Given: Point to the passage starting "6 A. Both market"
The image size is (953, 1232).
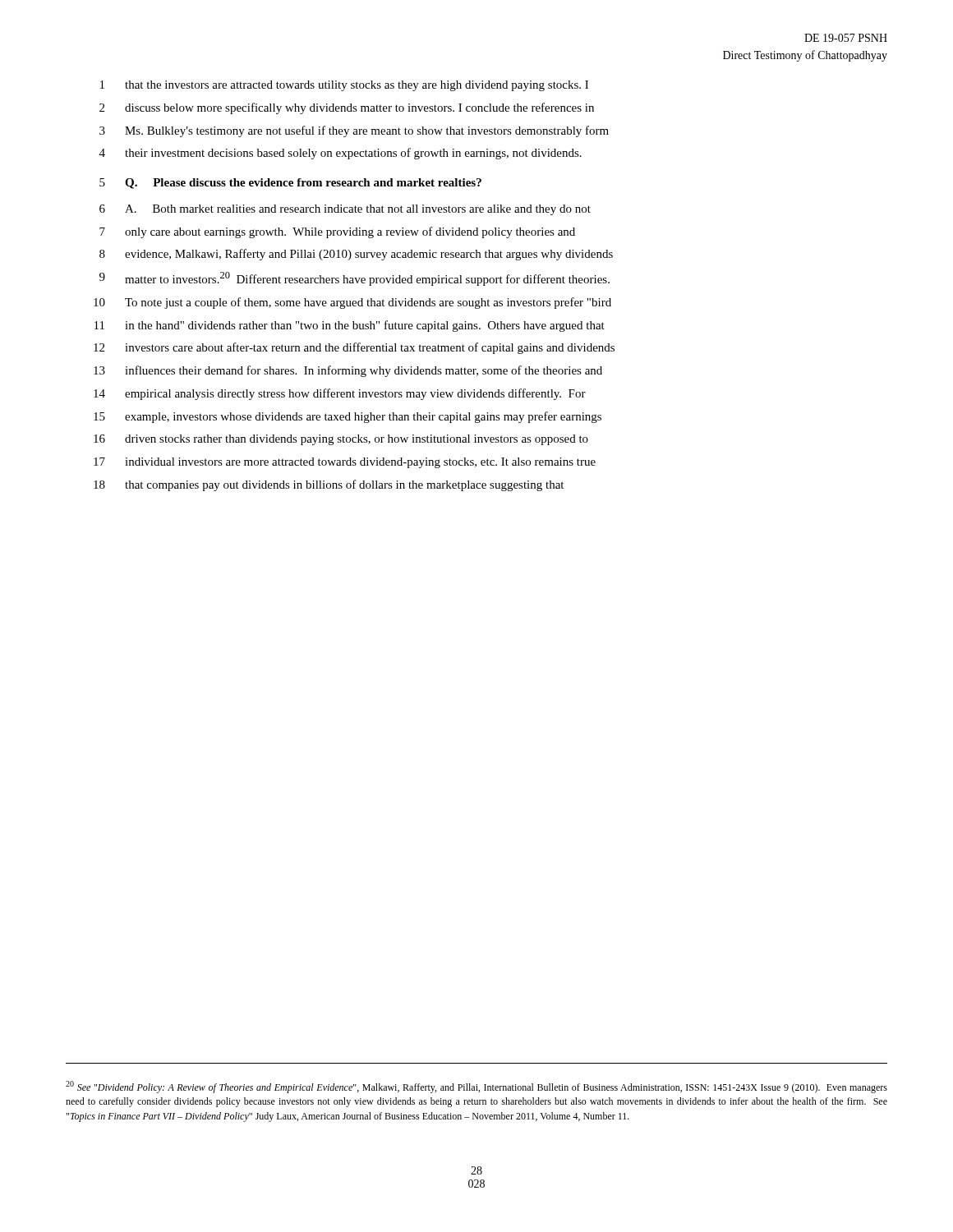Looking at the screenshot, I should click(x=476, y=209).
